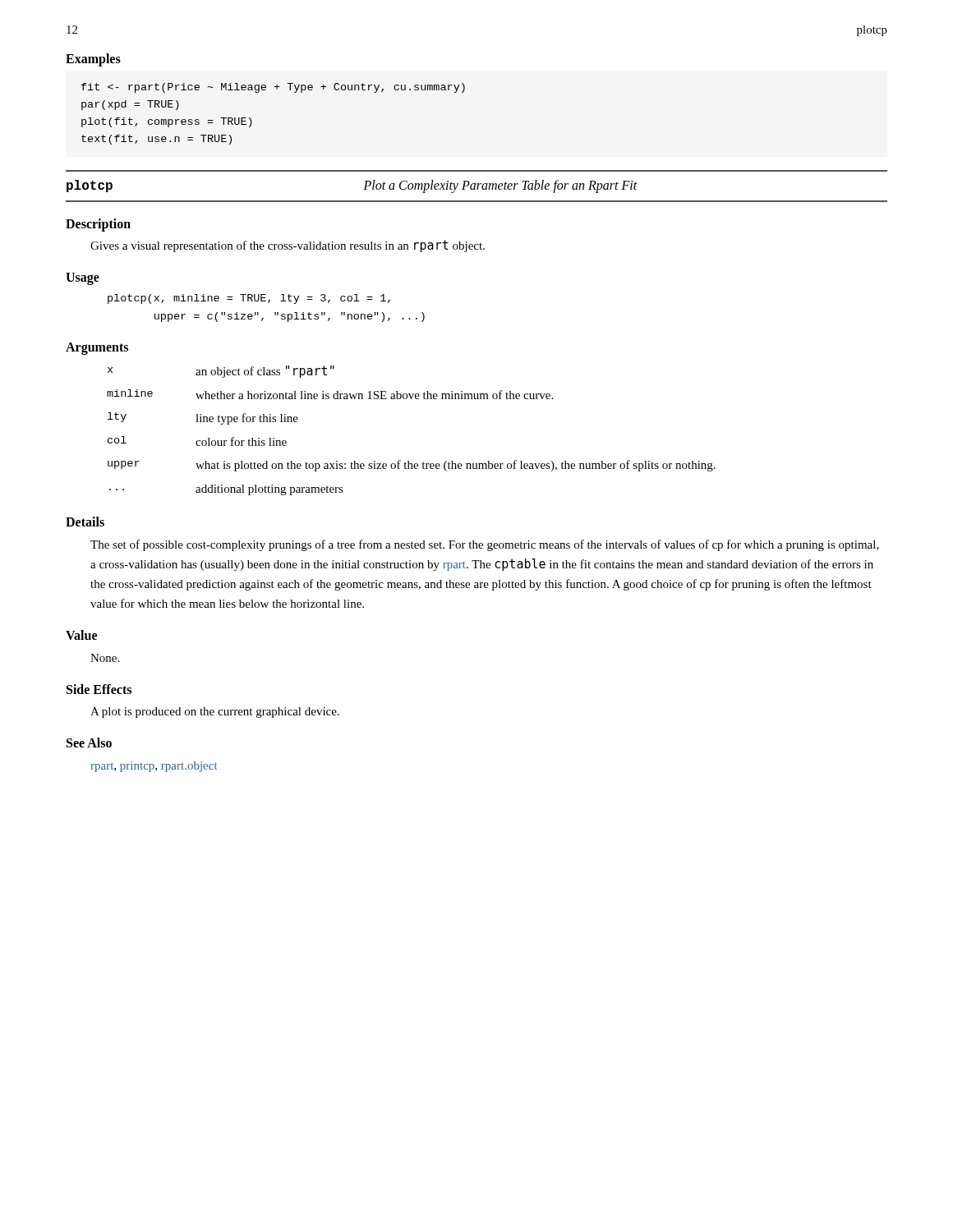Point to "rpart, printcp, rpart.object"
953x1232 pixels.
(154, 766)
